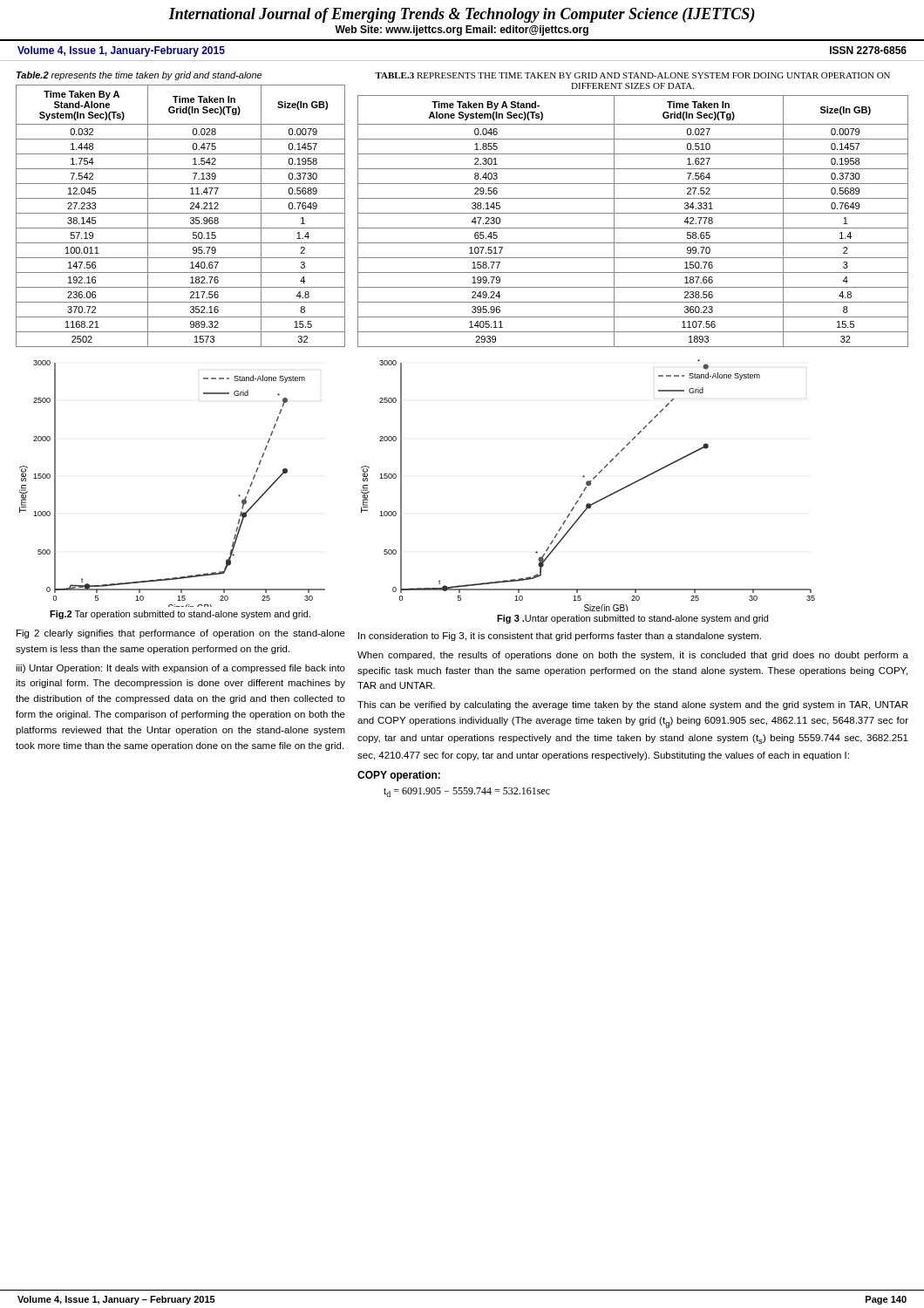Point to the region starting "Fig 3 .Untar"
924x1308 pixels.
coord(633,618)
